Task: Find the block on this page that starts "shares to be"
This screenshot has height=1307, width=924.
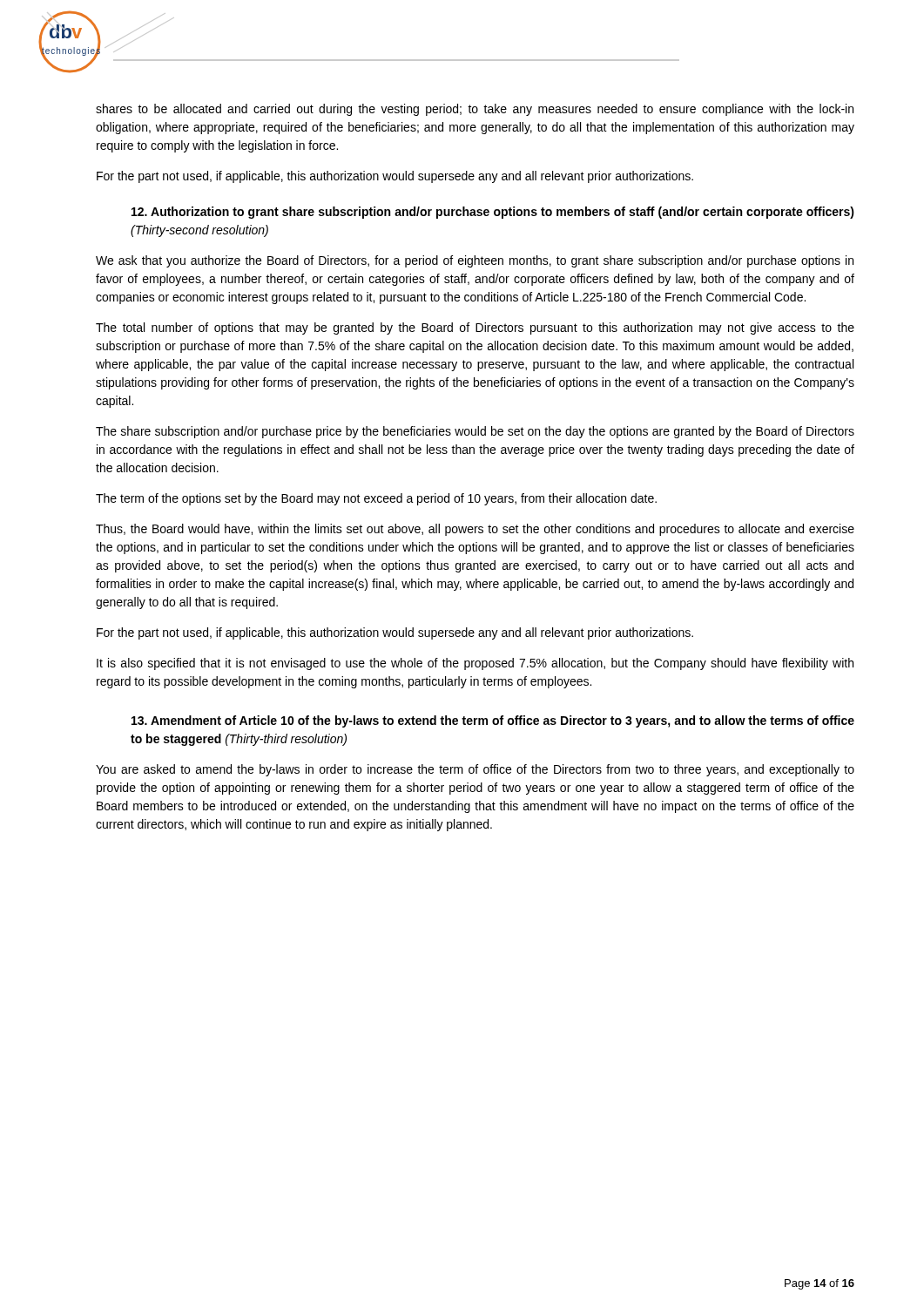Action: coord(475,127)
